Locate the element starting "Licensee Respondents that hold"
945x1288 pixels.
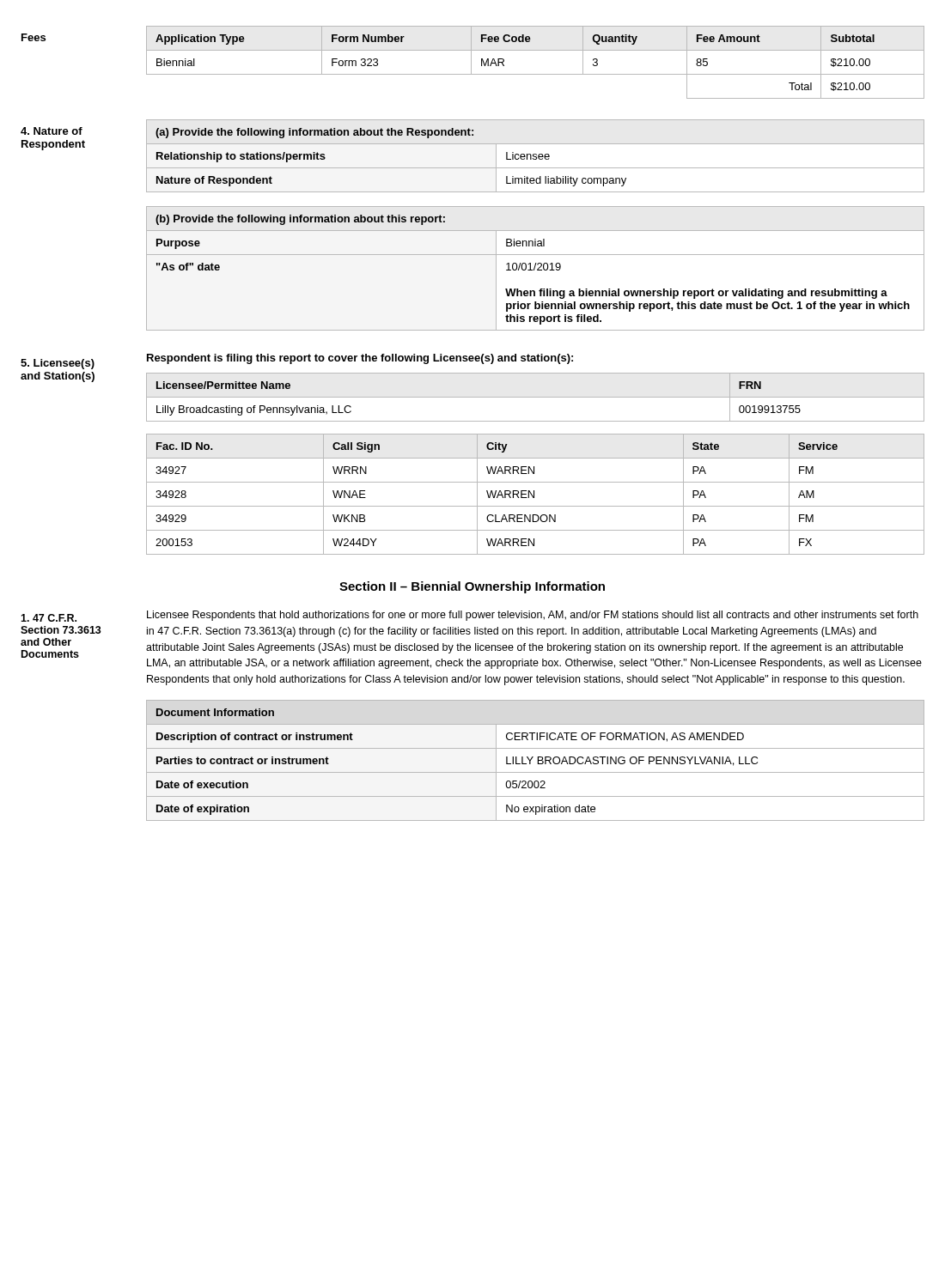click(x=534, y=647)
